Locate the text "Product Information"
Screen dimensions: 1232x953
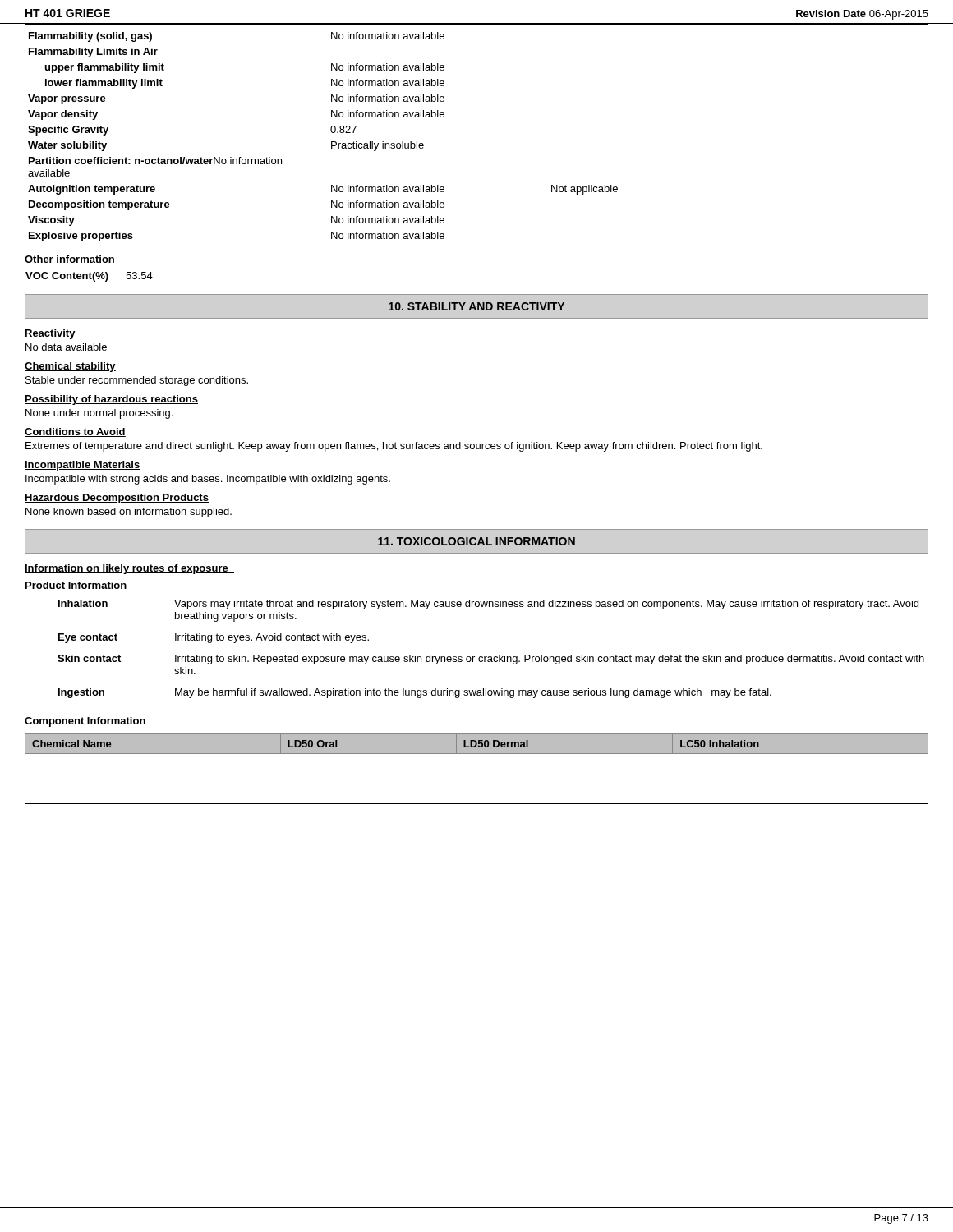[76, 585]
